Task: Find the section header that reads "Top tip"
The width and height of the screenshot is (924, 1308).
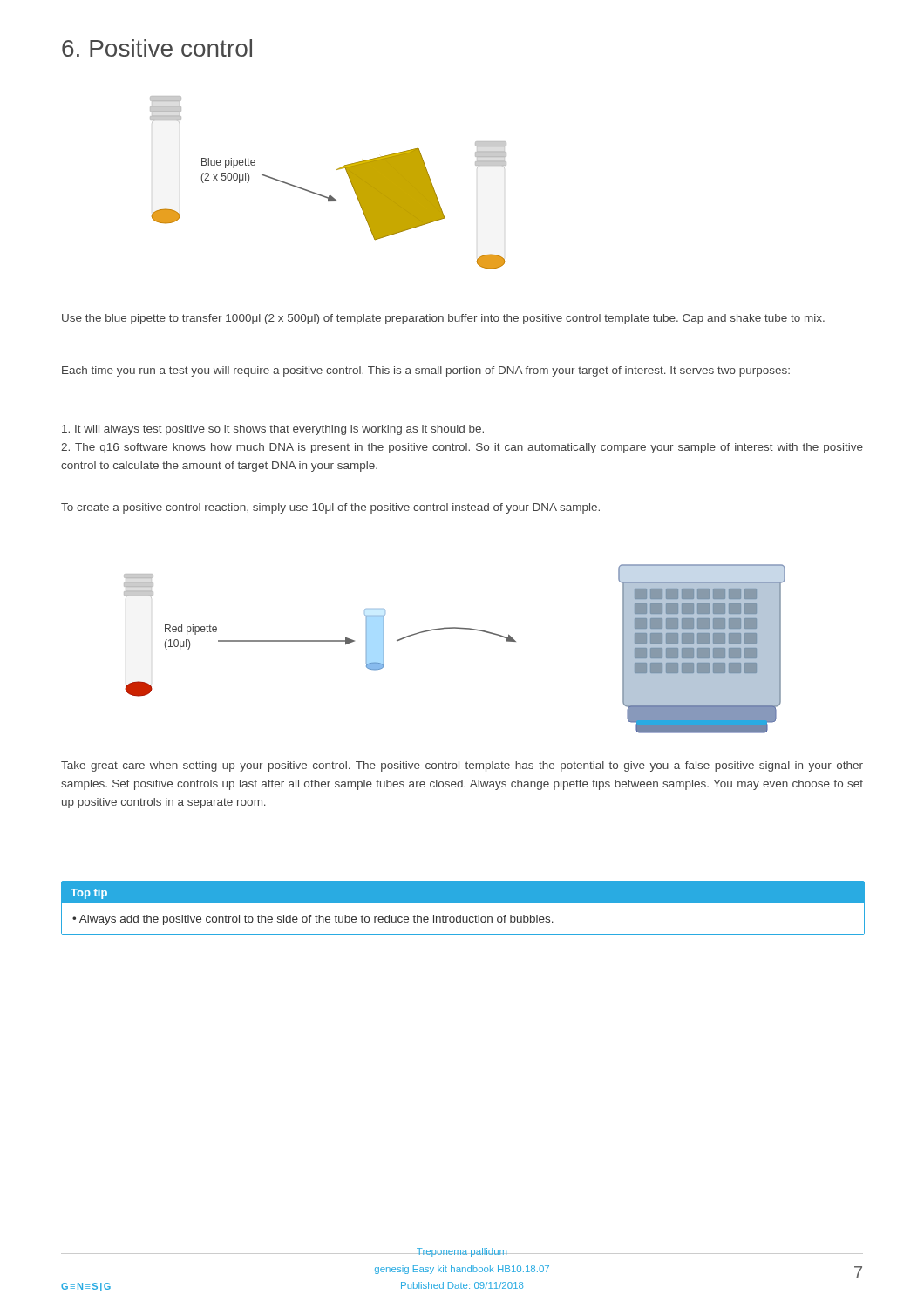Action: tap(89, 892)
